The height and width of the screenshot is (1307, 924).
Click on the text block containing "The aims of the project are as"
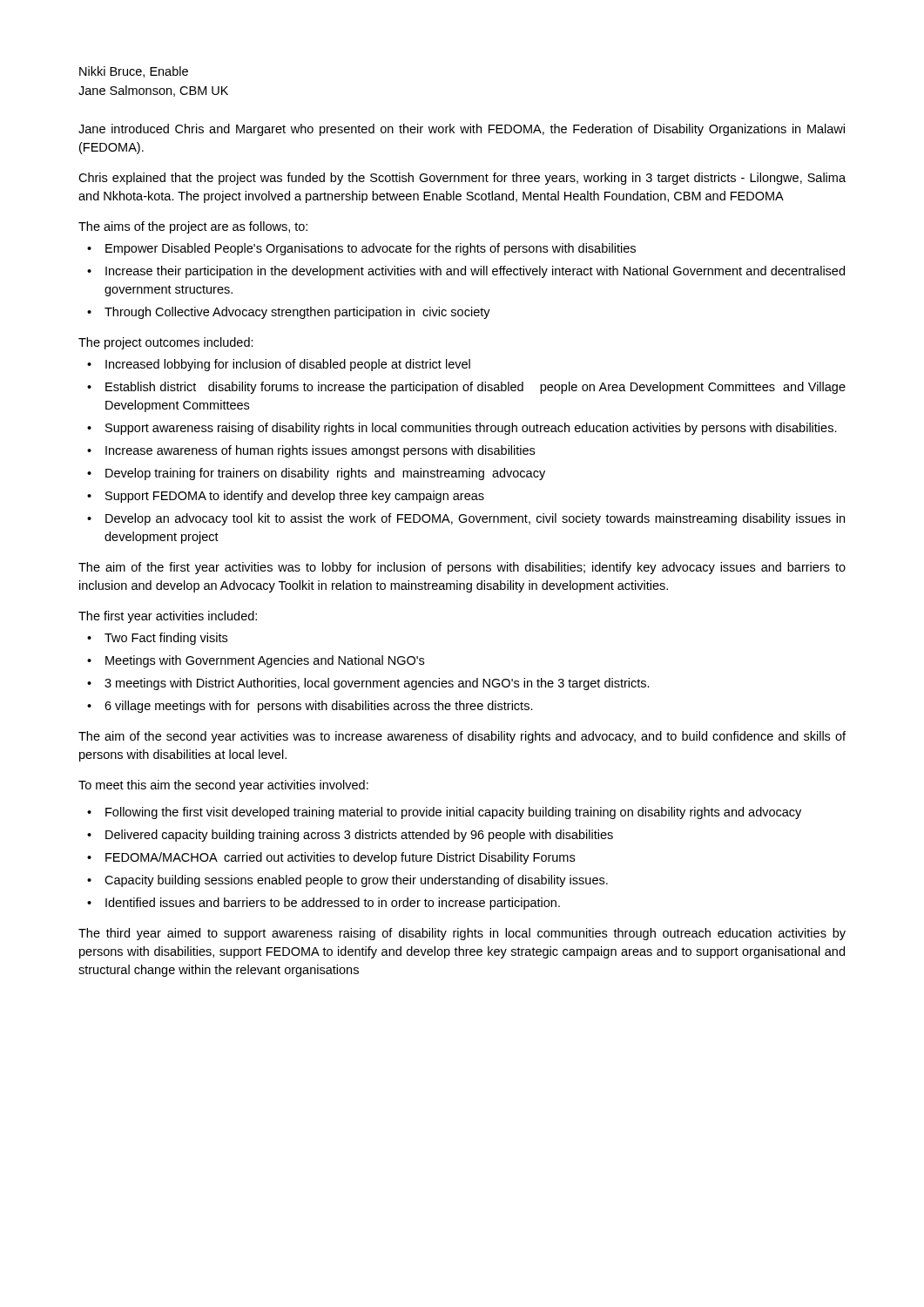(193, 226)
